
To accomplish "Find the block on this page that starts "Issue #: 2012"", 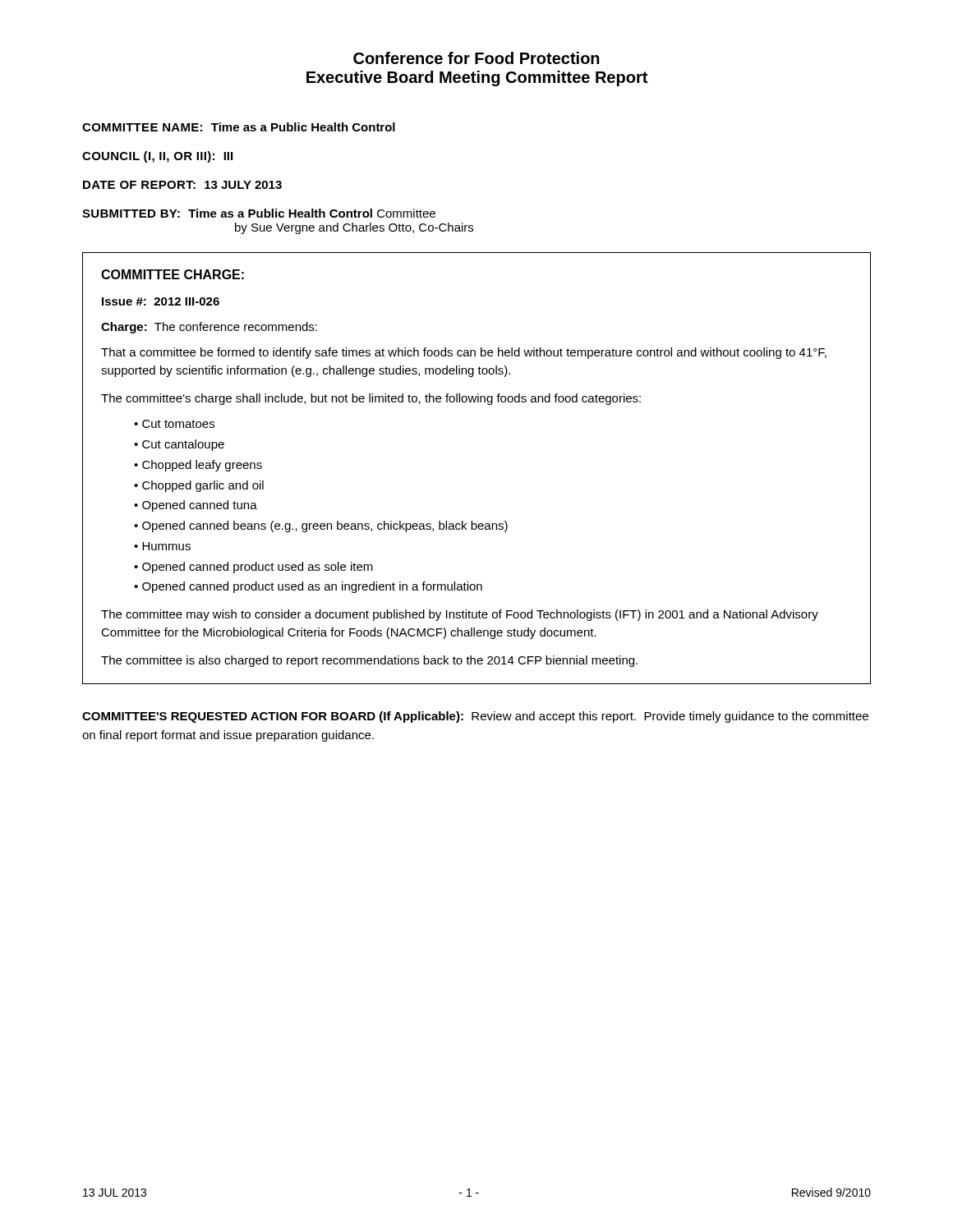I will click(160, 301).
